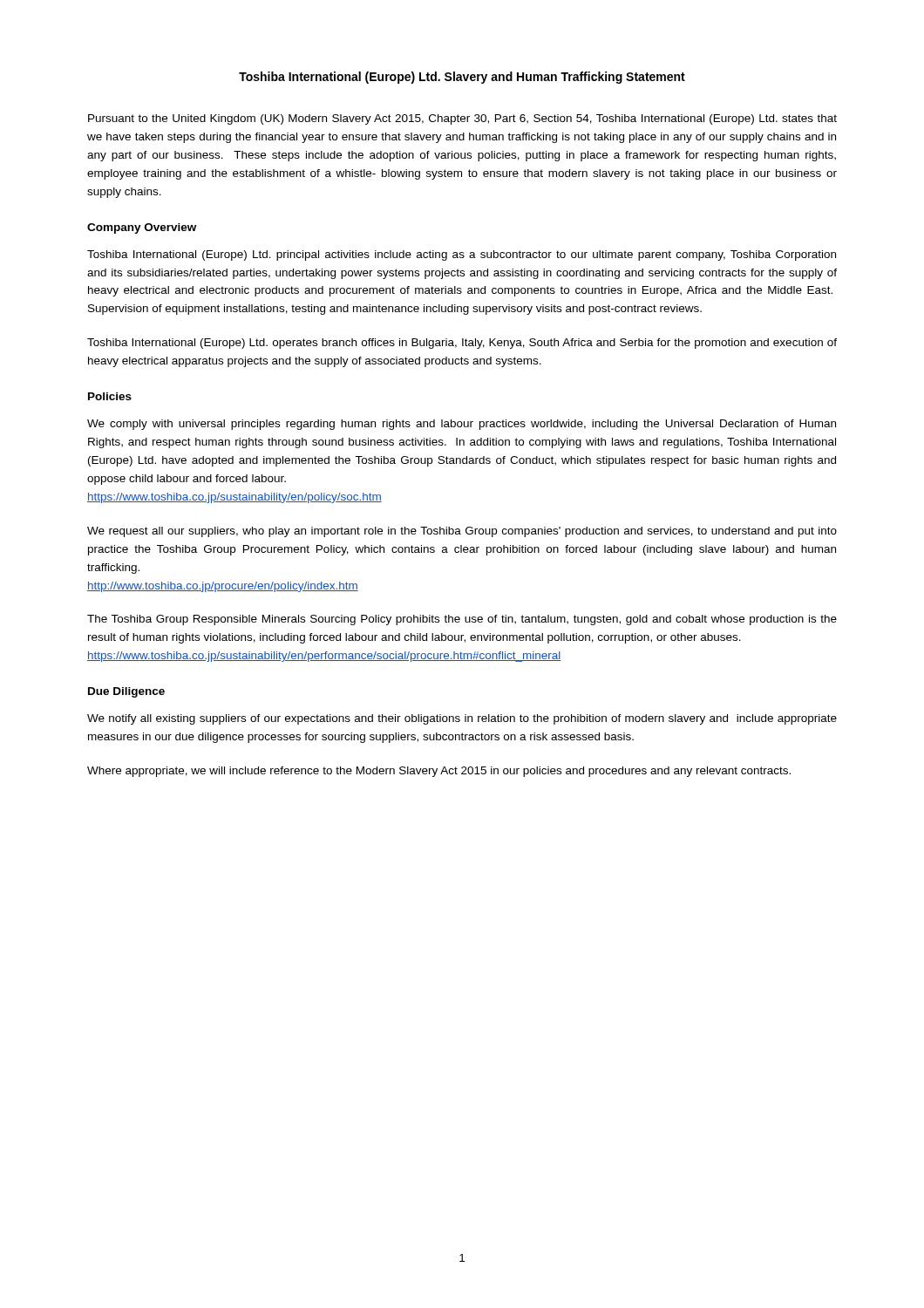Find the text block containing "The Toshiba Group Responsible Minerals Sourcing"

coord(462,637)
